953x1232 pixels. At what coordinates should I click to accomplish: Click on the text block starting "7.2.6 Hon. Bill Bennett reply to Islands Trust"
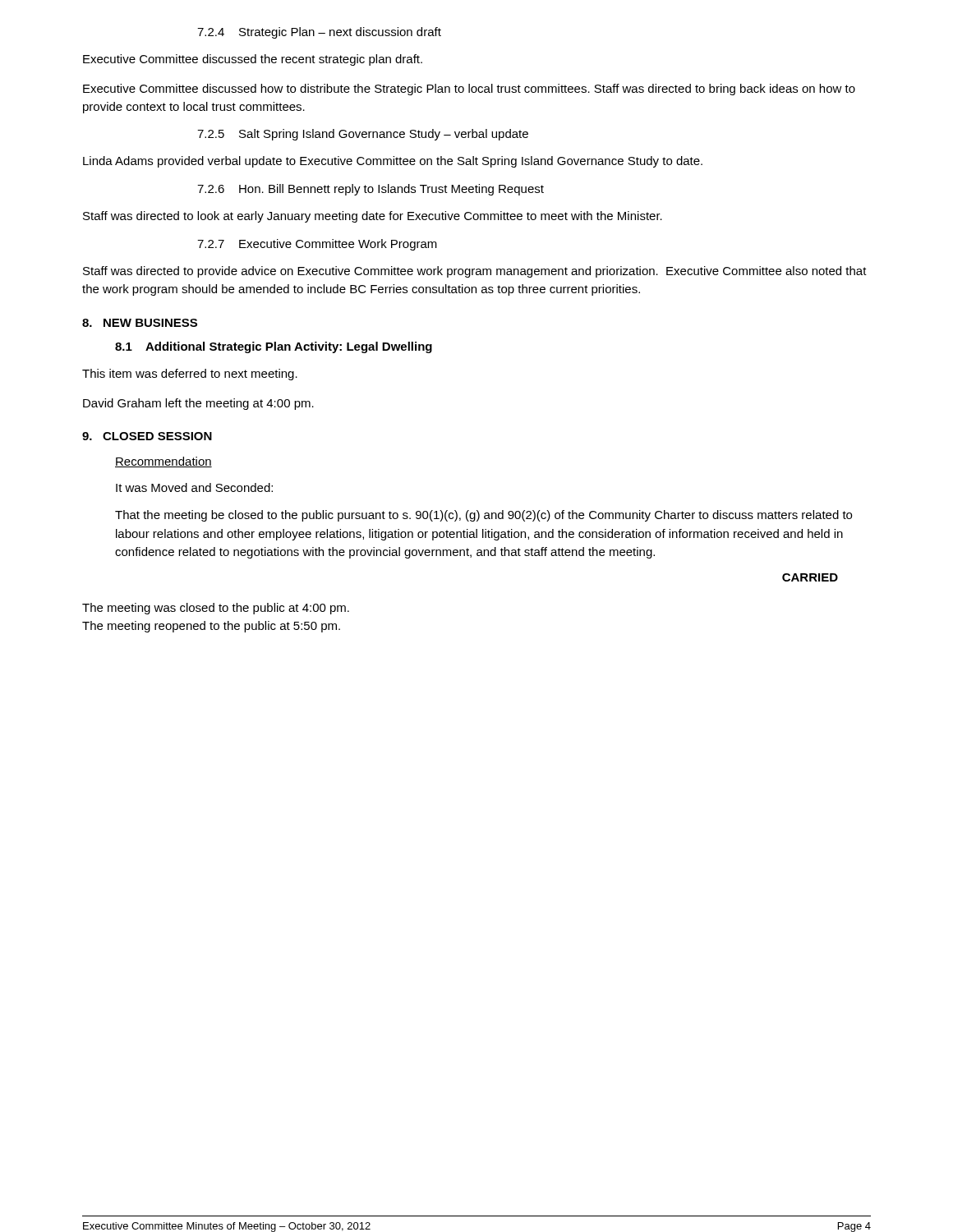370,188
